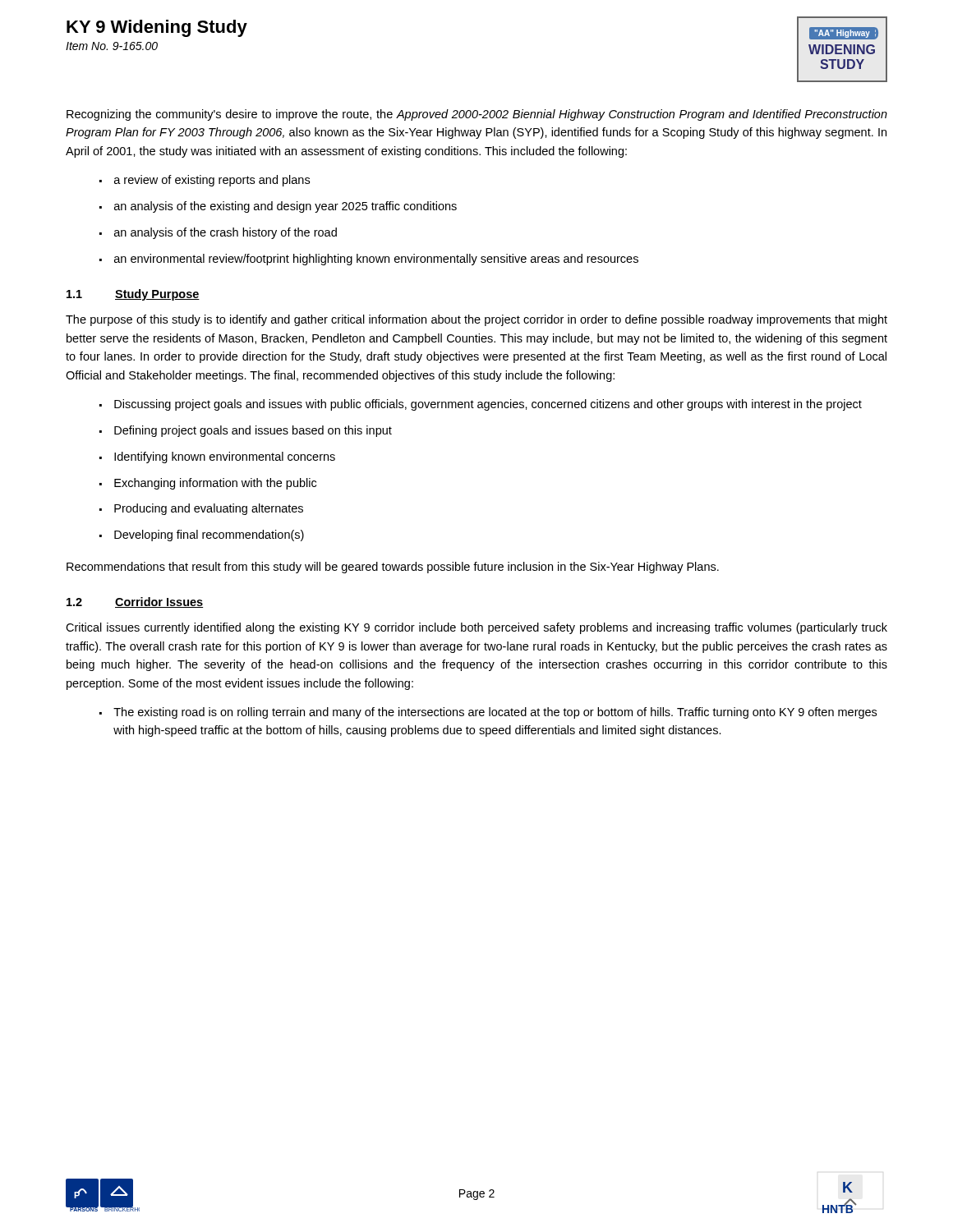Locate the passage starting "Exchanging information with the"
953x1232 pixels.
point(215,483)
